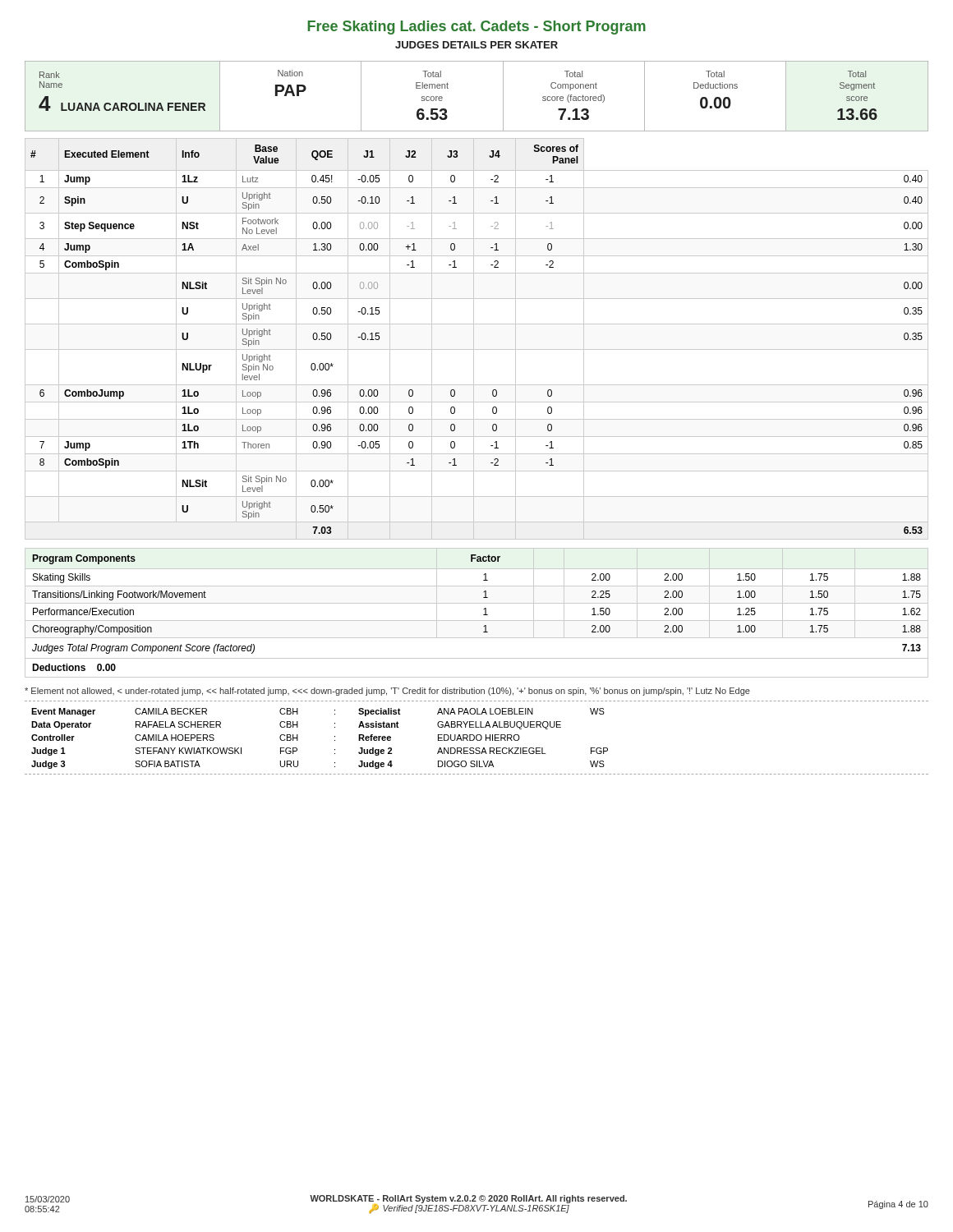Select the table that reads "Sit Spin No Level"
The image size is (953, 1232).
pos(476,339)
